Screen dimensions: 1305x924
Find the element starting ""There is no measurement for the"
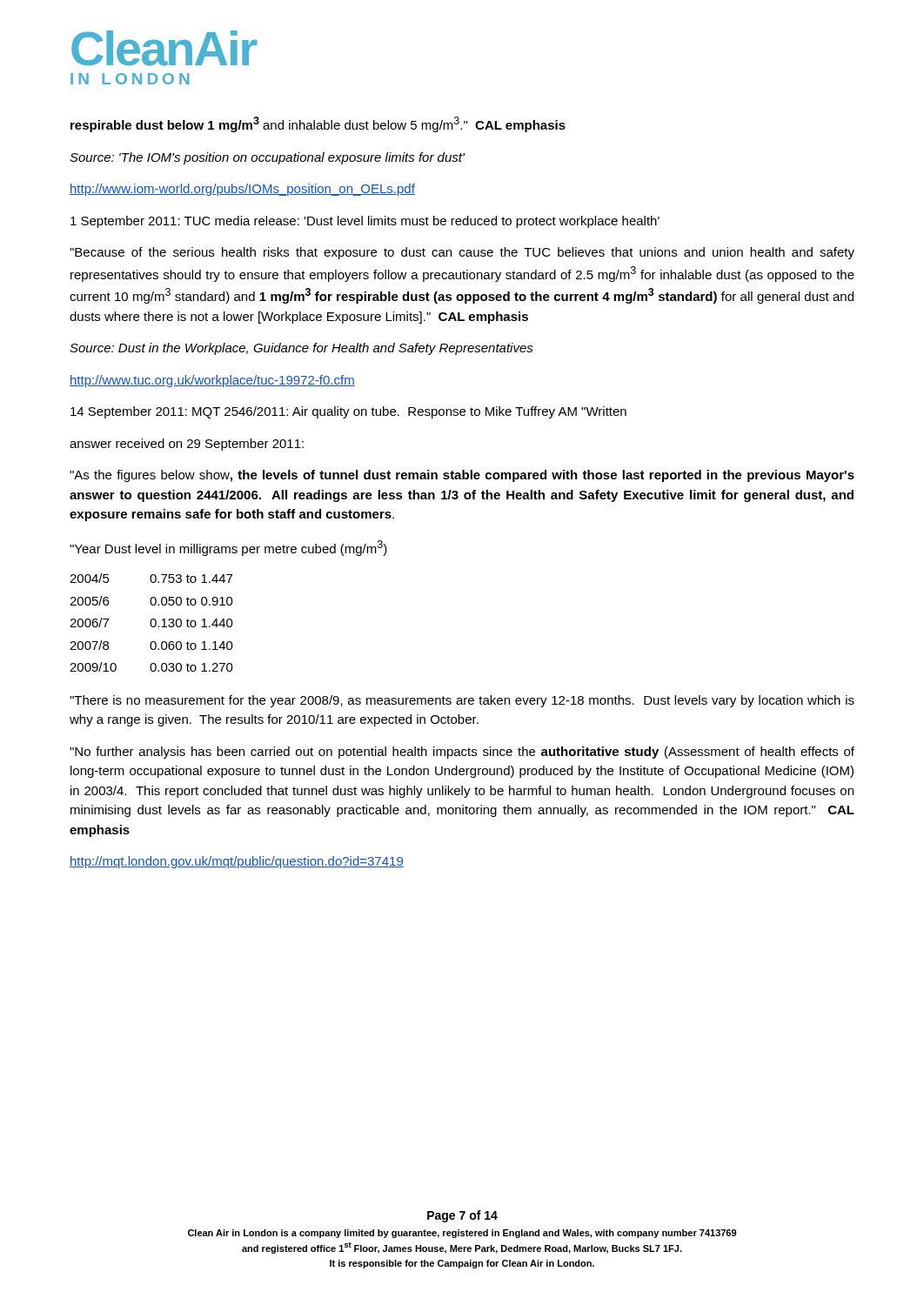[x=462, y=709]
